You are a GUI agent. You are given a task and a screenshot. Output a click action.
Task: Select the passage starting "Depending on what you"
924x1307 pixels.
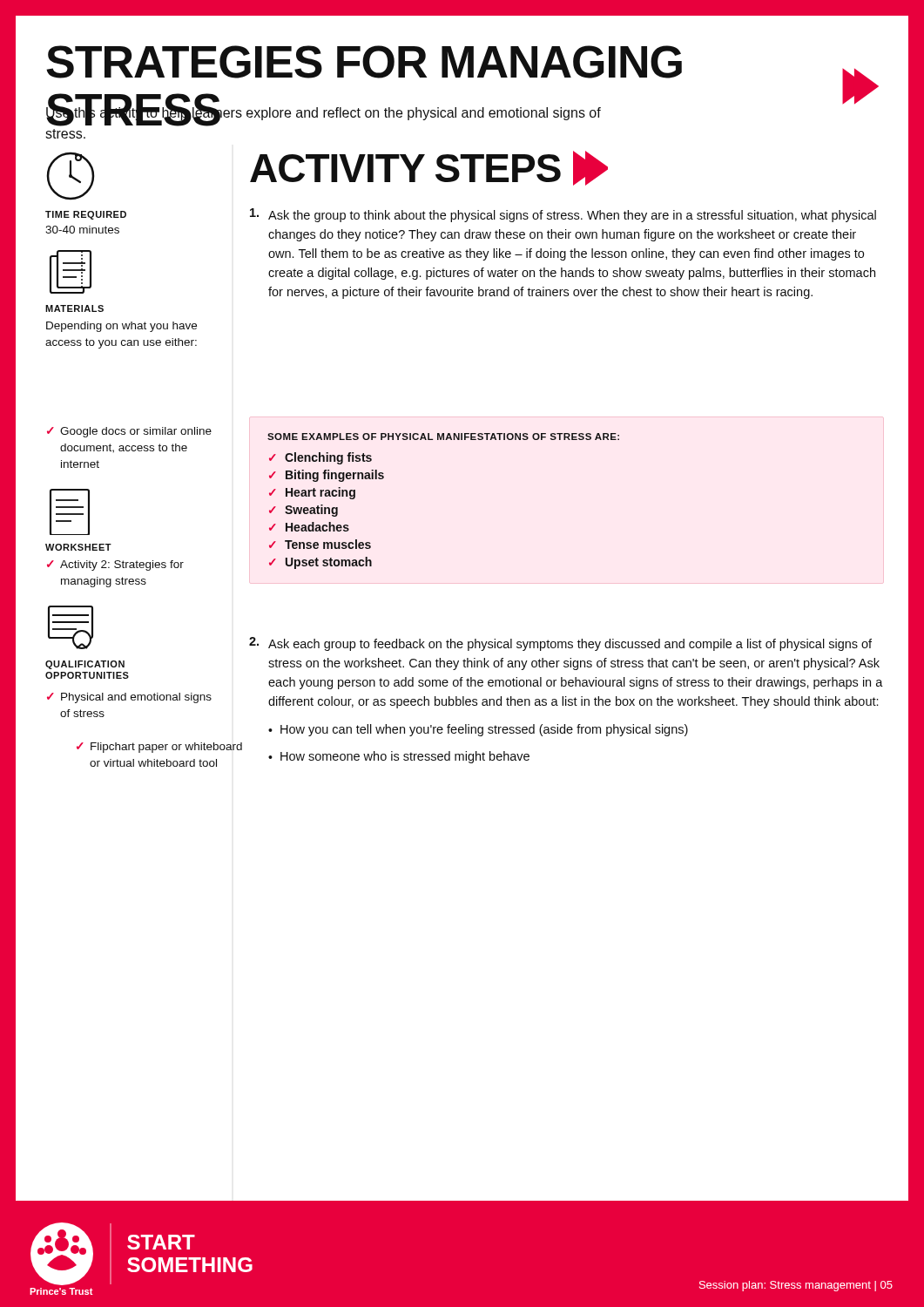click(x=121, y=334)
